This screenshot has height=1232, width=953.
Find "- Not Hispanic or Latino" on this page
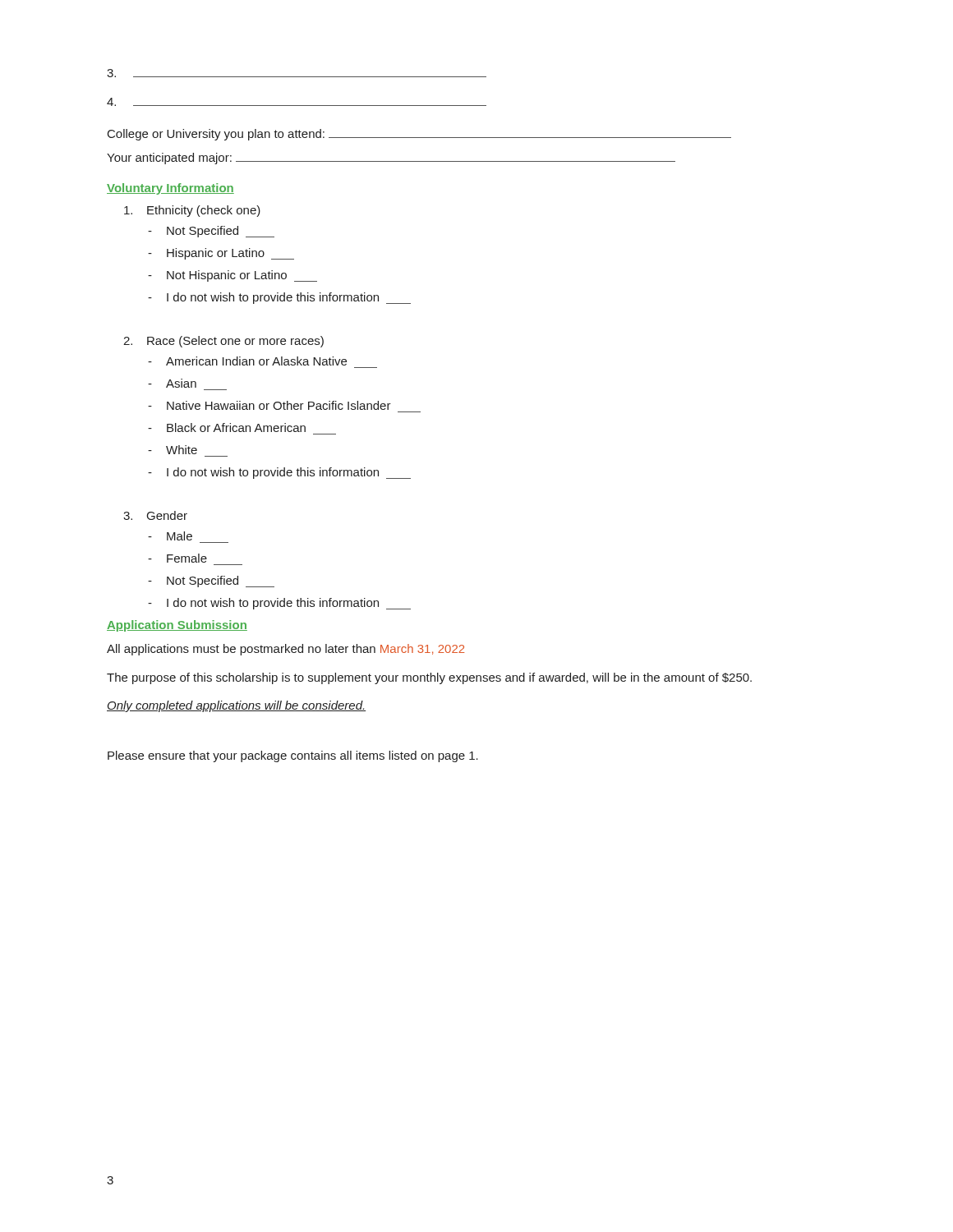(x=232, y=275)
